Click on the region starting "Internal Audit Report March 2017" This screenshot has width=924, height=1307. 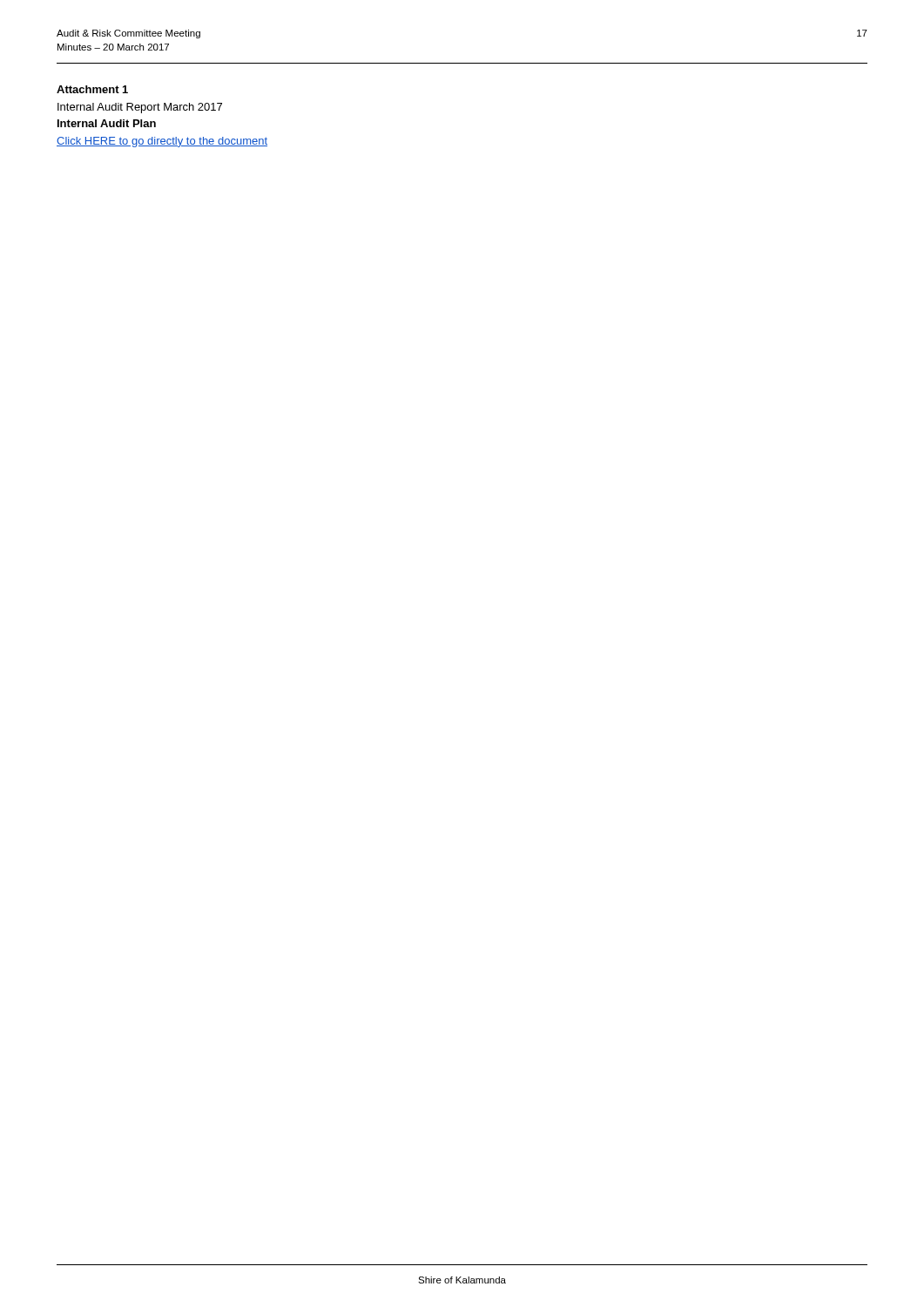tap(140, 106)
